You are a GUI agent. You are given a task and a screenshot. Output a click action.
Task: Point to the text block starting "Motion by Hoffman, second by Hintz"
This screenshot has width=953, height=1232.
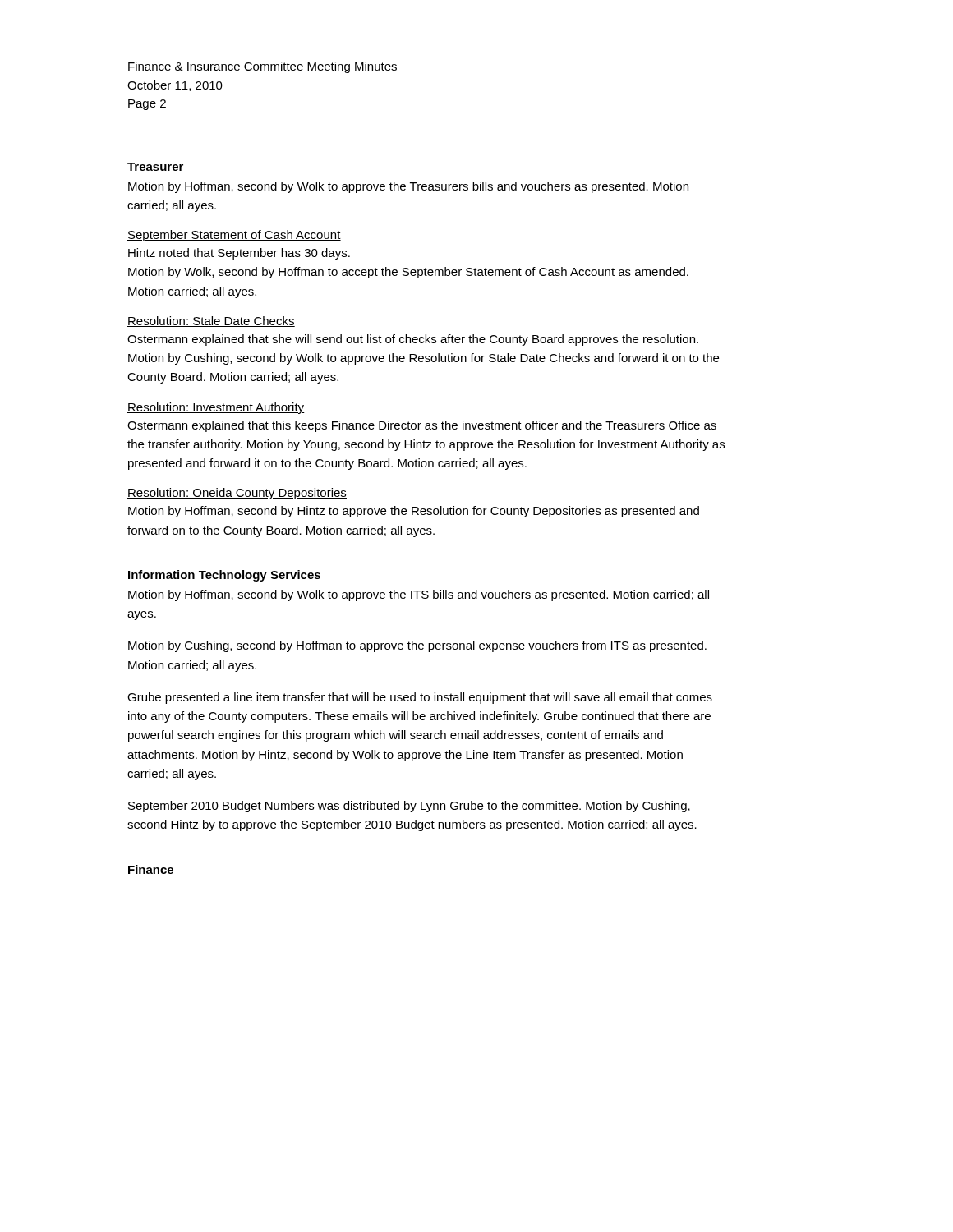(414, 520)
